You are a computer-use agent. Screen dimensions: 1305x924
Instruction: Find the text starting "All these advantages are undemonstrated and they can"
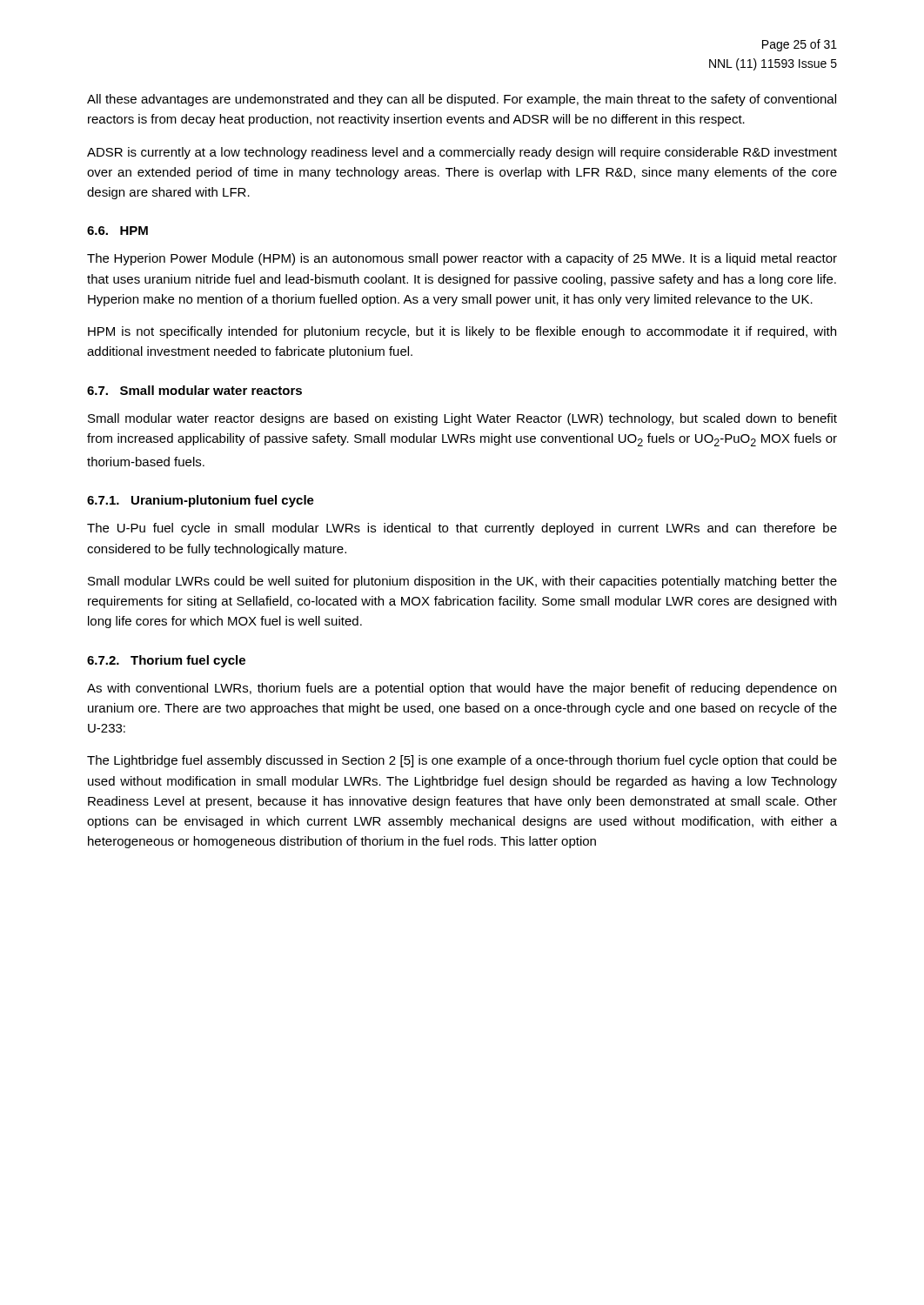click(x=462, y=109)
